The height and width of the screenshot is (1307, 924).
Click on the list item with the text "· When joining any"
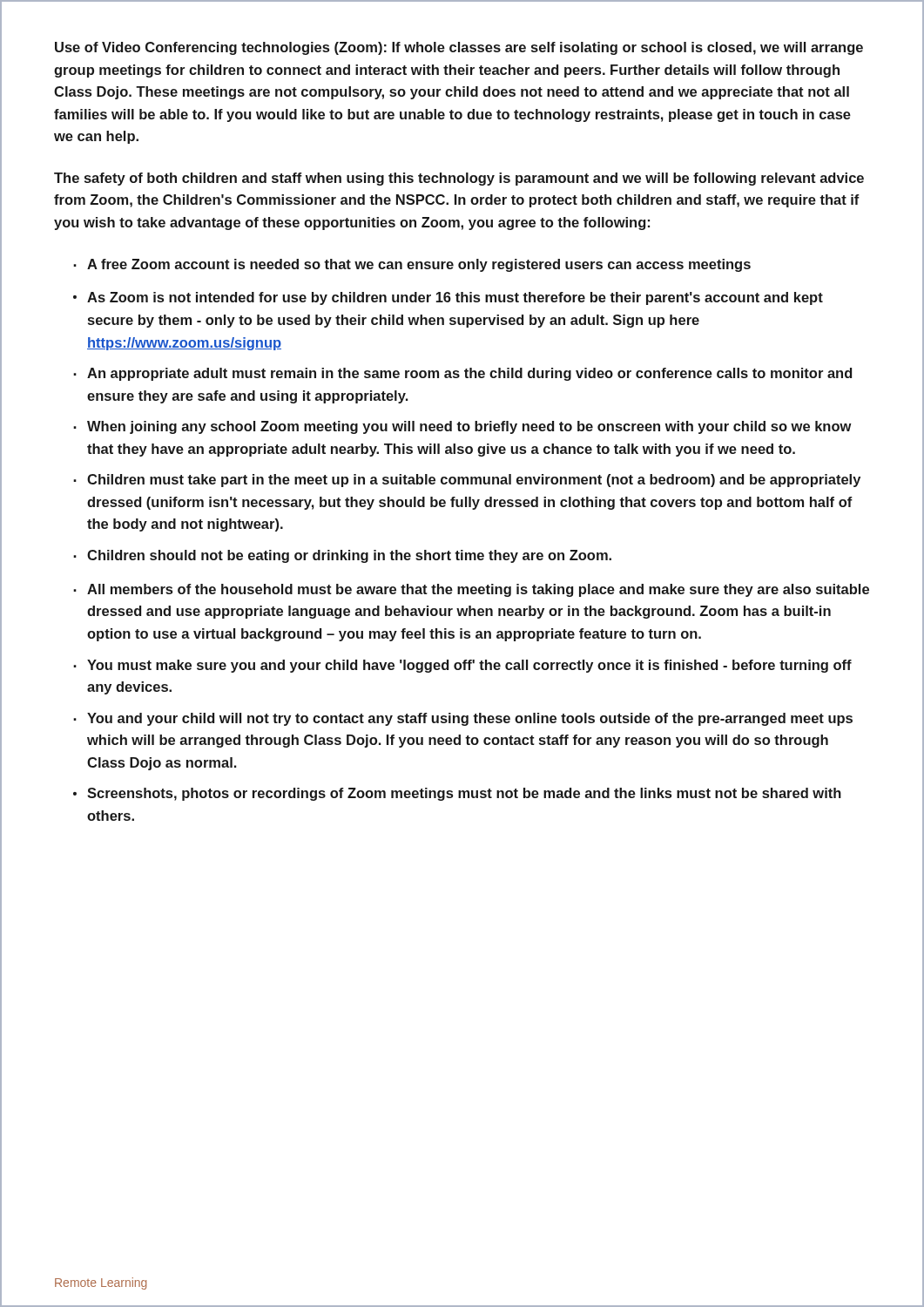tap(466, 438)
